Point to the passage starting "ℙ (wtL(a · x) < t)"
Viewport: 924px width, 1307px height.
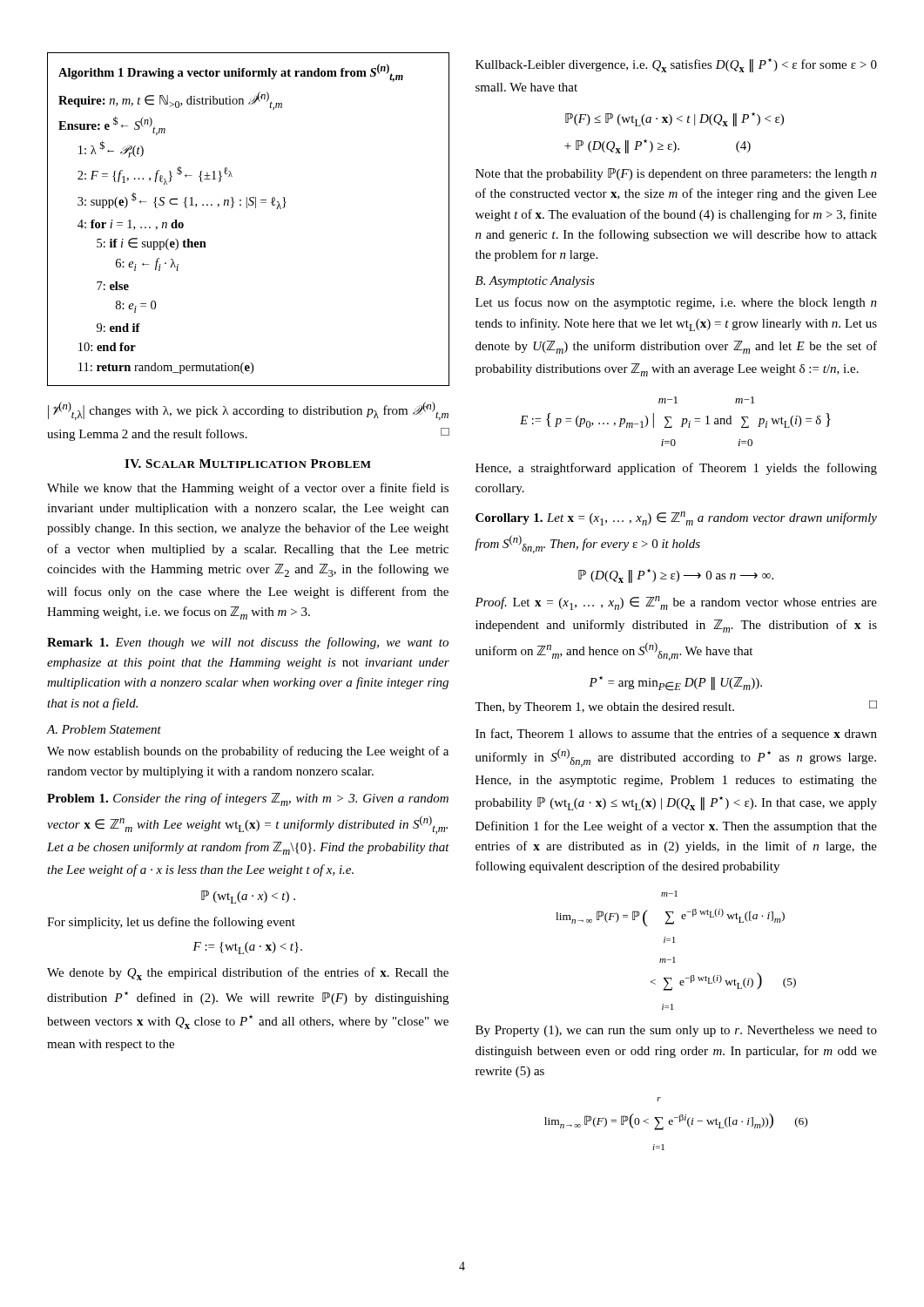coord(248,897)
